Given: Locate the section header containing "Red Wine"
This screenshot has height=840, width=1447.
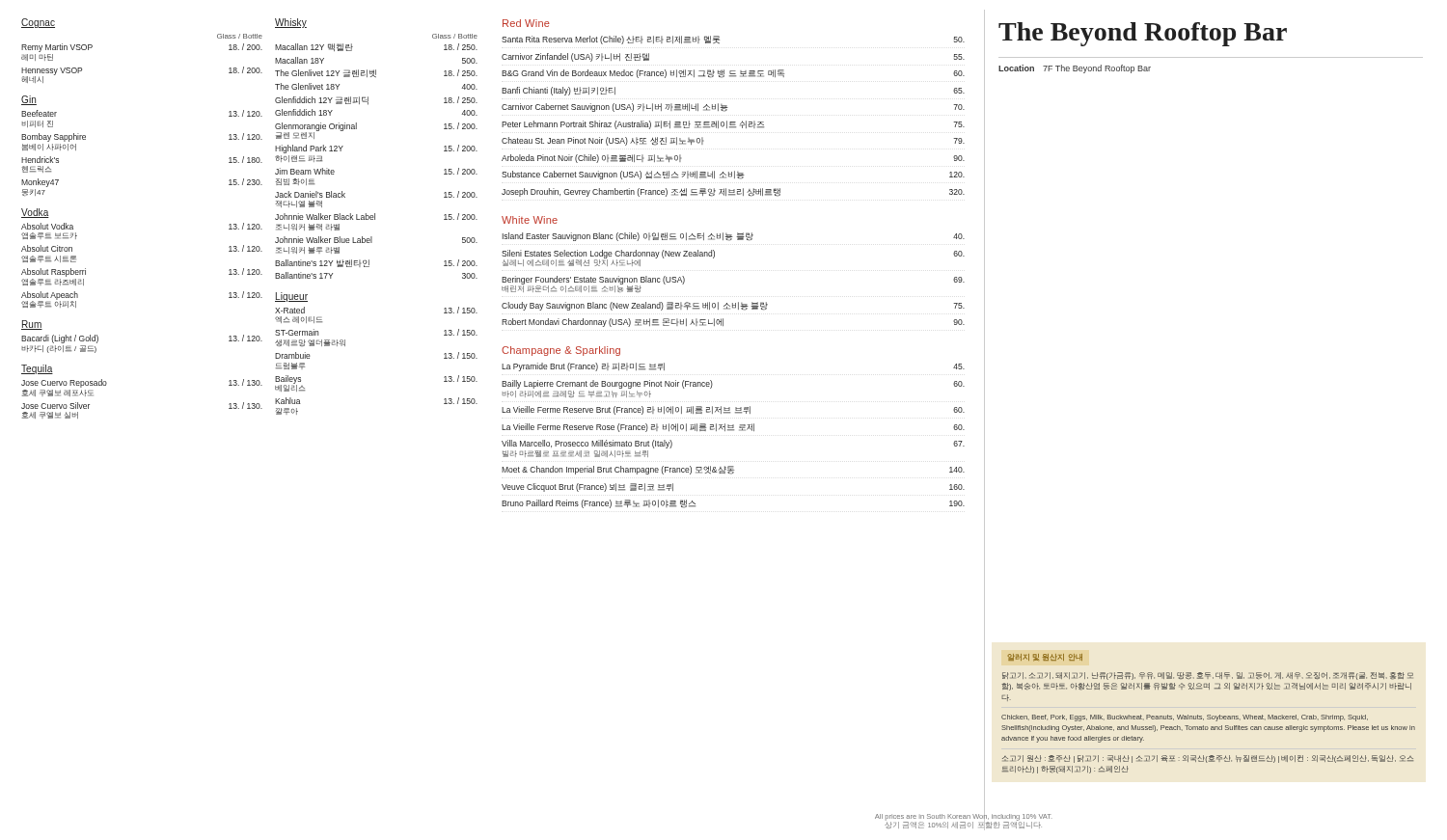Looking at the screenshot, I should click(x=526, y=23).
